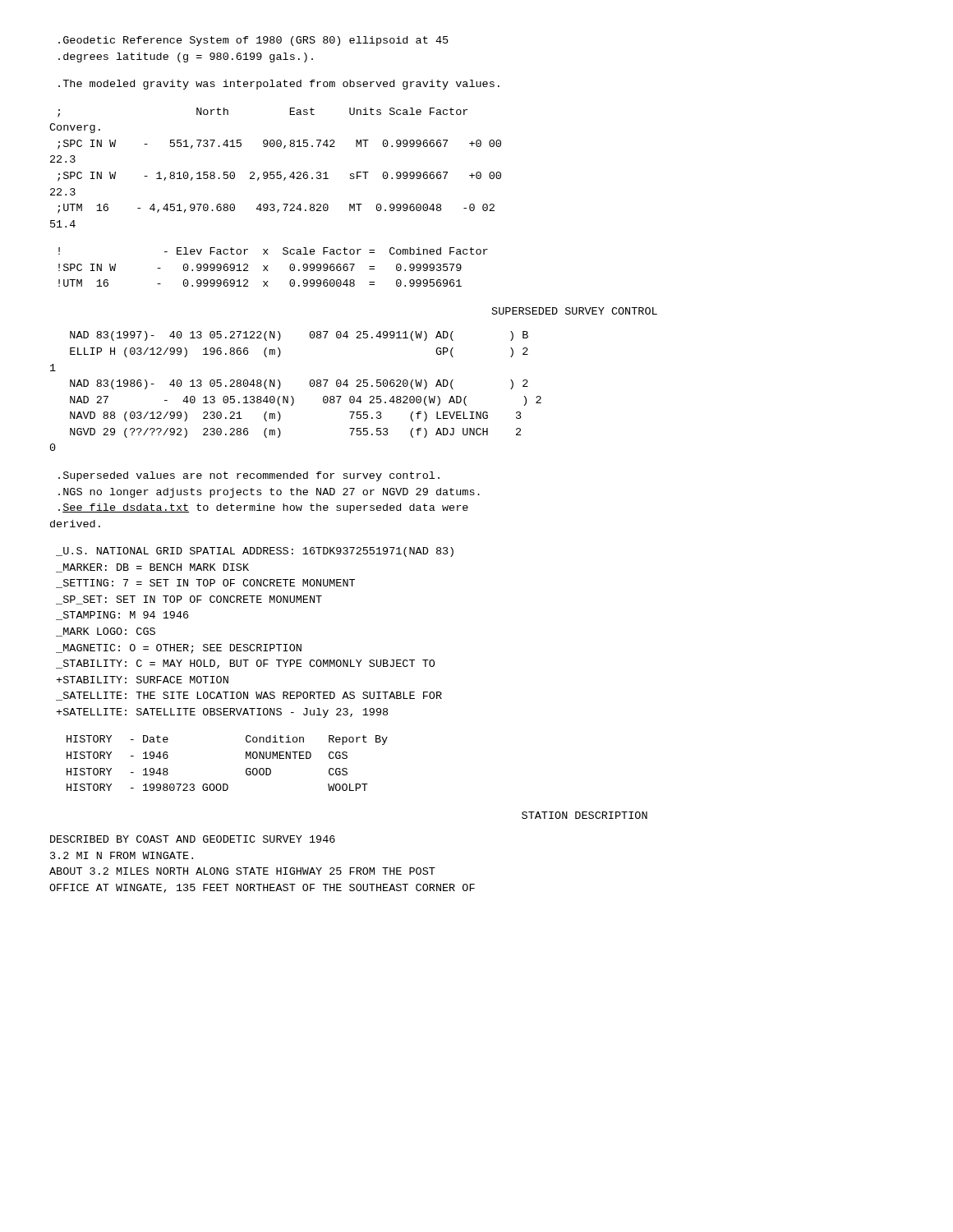This screenshot has width=953, height=1232.
Task: Find the table that mentions "- Date"
Action: (485, 764)
